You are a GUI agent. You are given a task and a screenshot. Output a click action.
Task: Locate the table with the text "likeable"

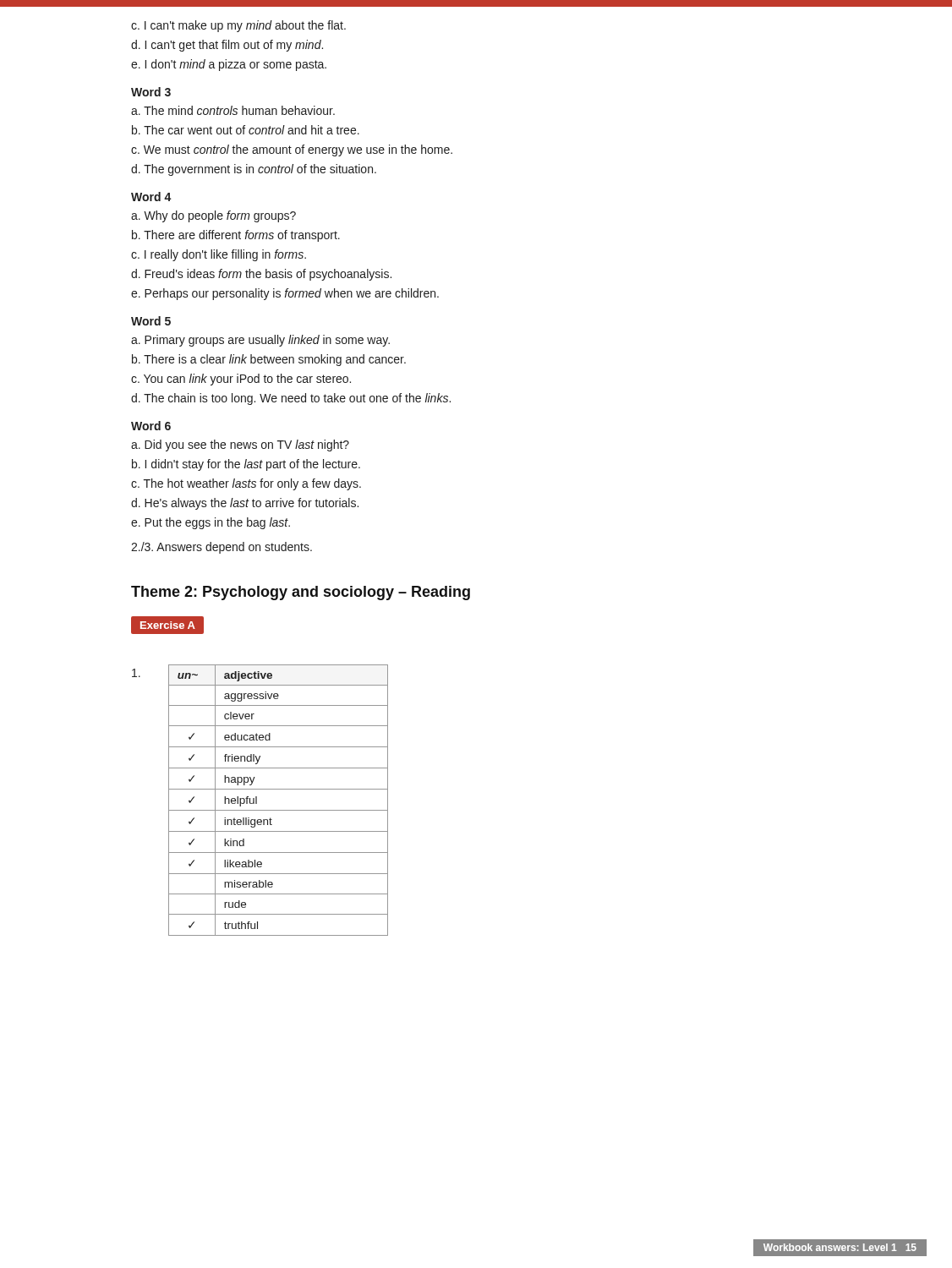pos(273,798)
